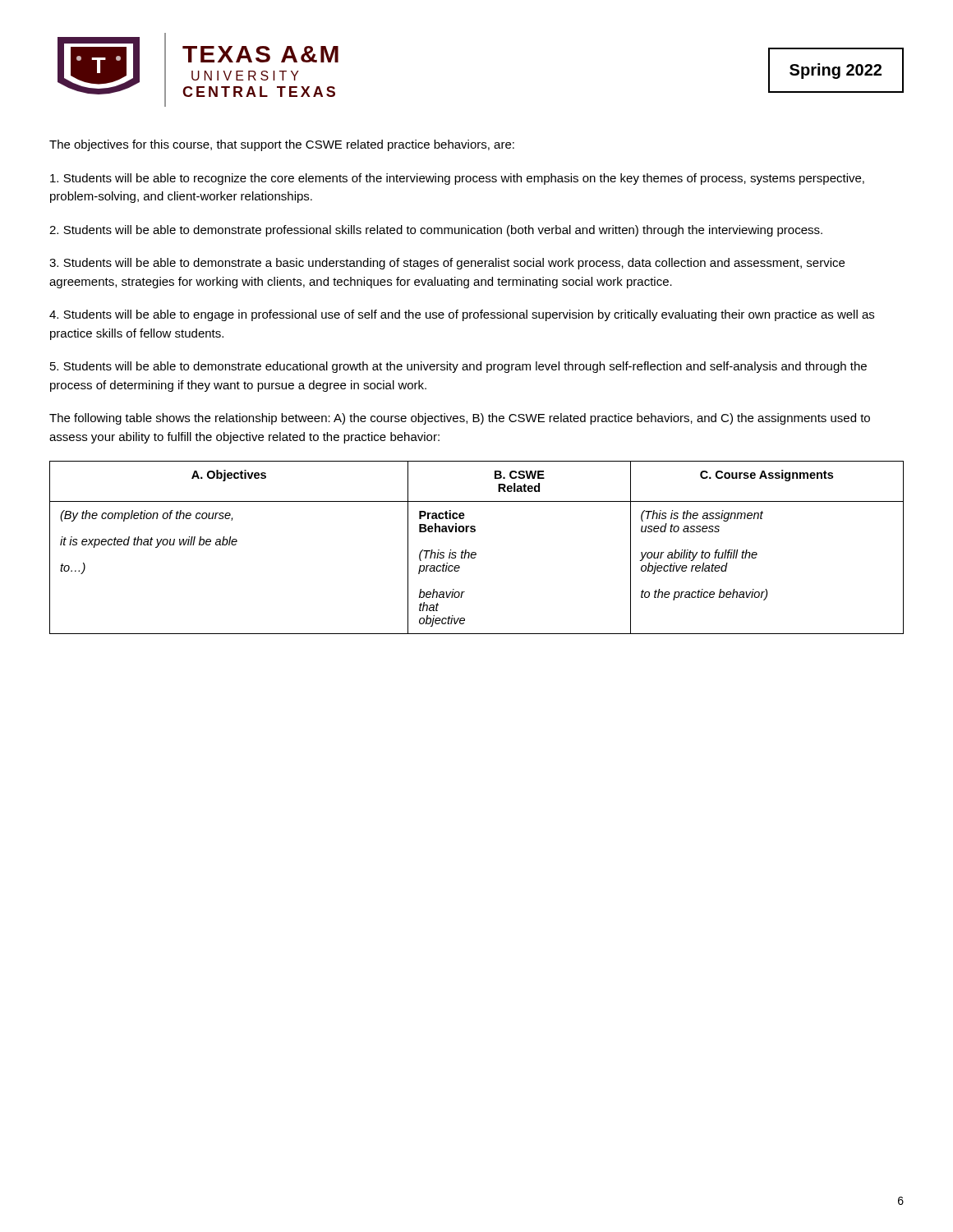The width and height of the screenshot is (953, 1232).
Task: Find the text block with the text "The following table shows the relationship between: A)"
Action: 460,427
